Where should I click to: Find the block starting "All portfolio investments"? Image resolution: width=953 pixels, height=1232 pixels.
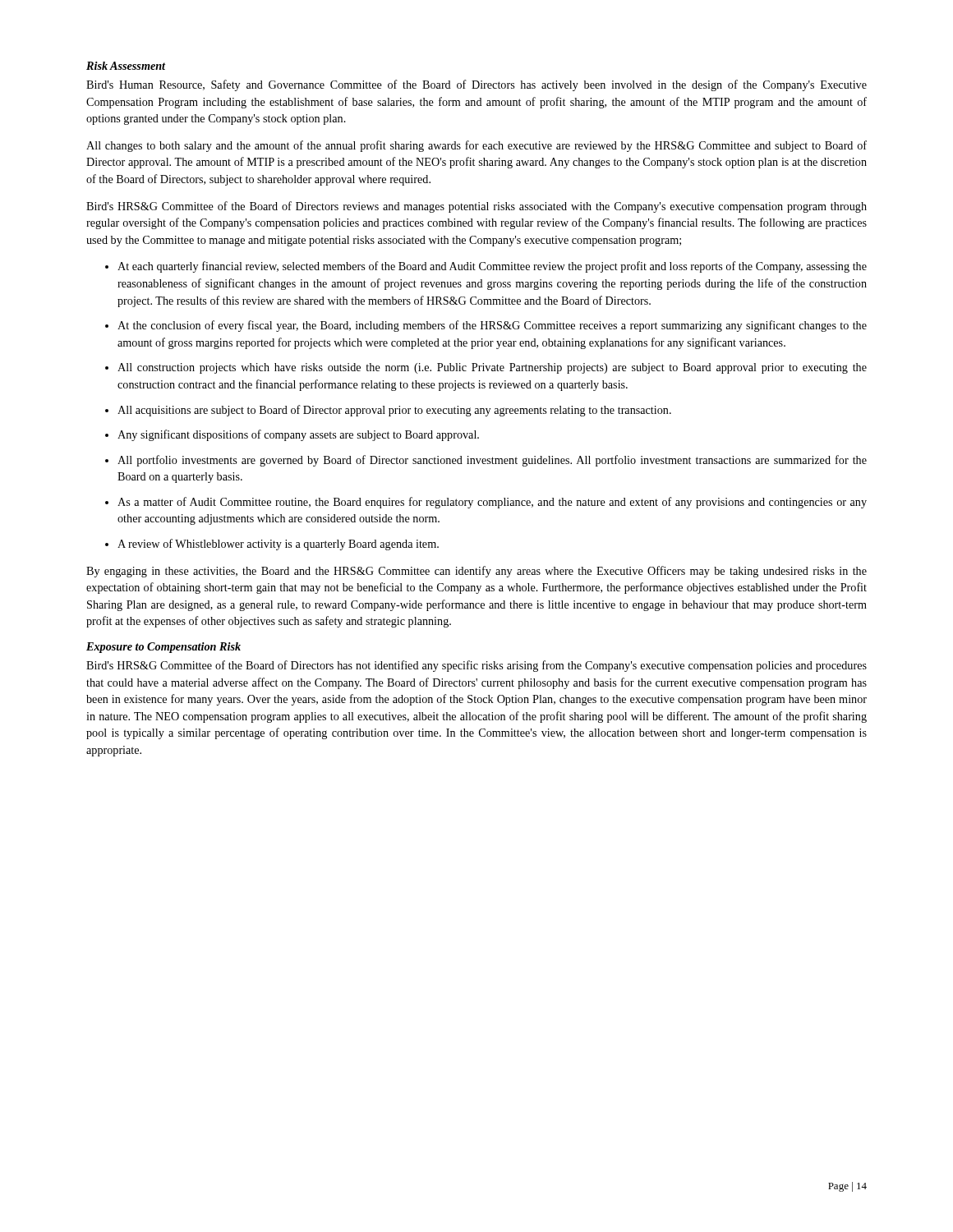point(492,468)
